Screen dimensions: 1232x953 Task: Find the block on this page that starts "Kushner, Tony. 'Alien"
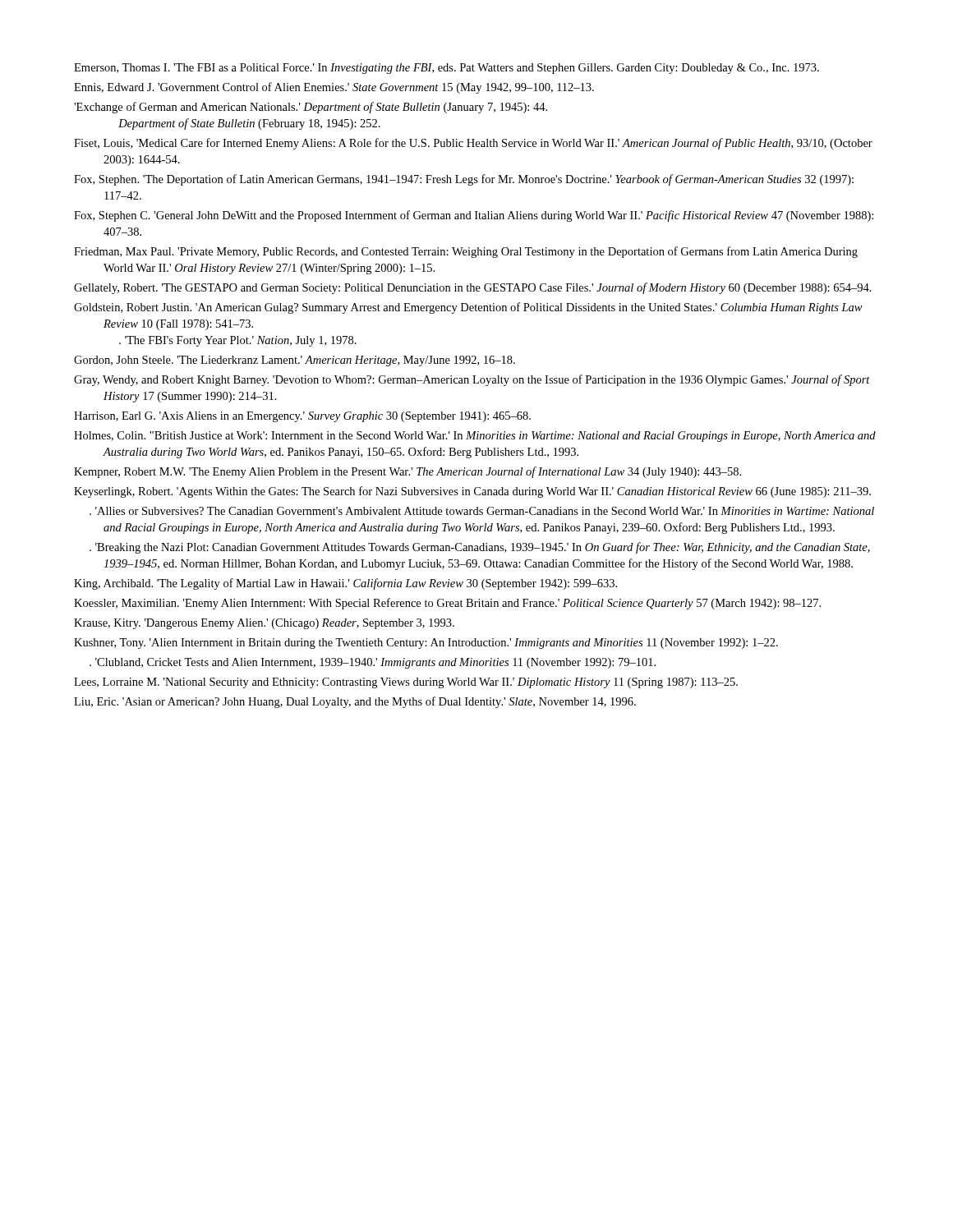coord(426,642)
